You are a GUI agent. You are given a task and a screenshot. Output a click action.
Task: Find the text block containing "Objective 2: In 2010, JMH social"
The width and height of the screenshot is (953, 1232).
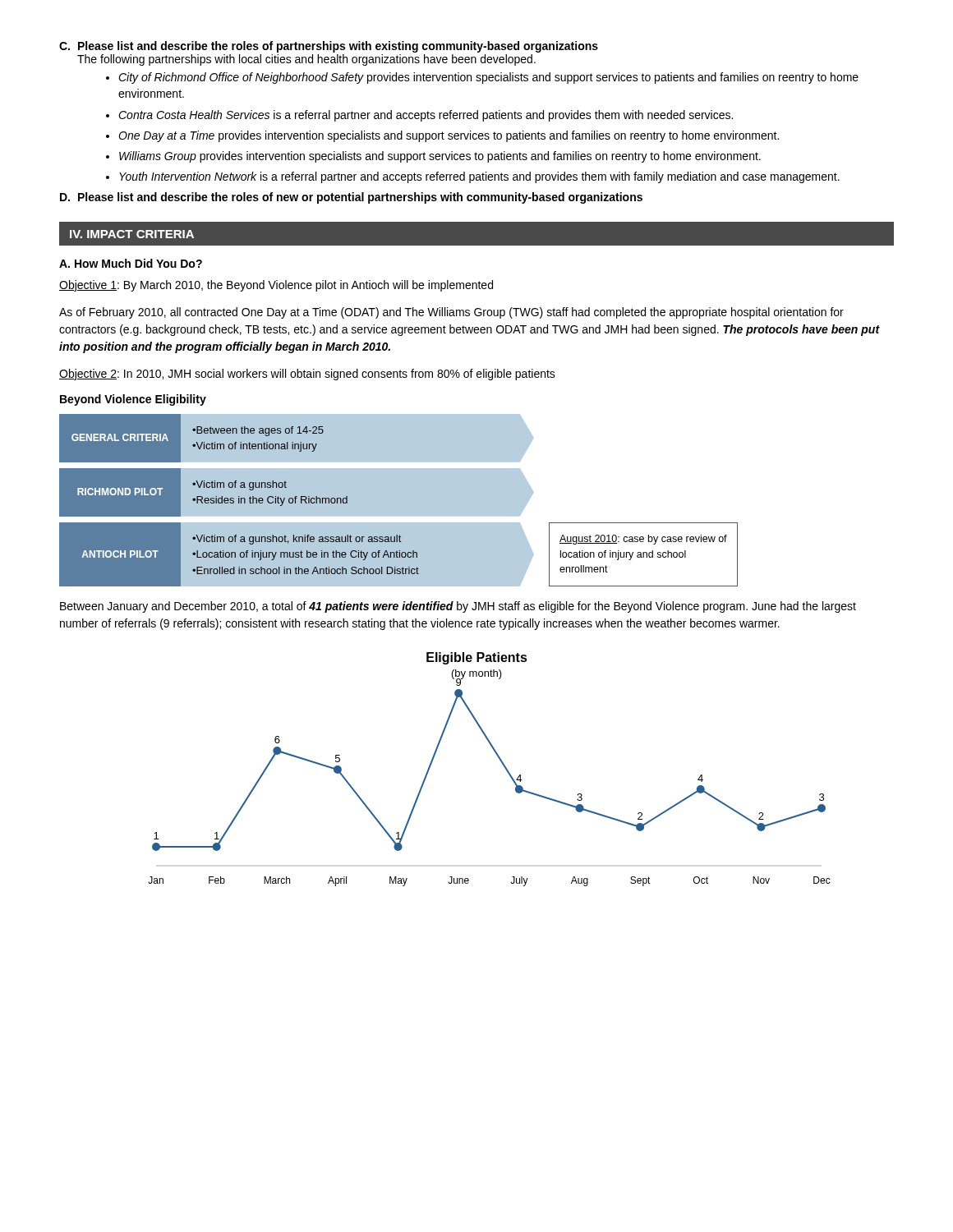tap(307, 374)
